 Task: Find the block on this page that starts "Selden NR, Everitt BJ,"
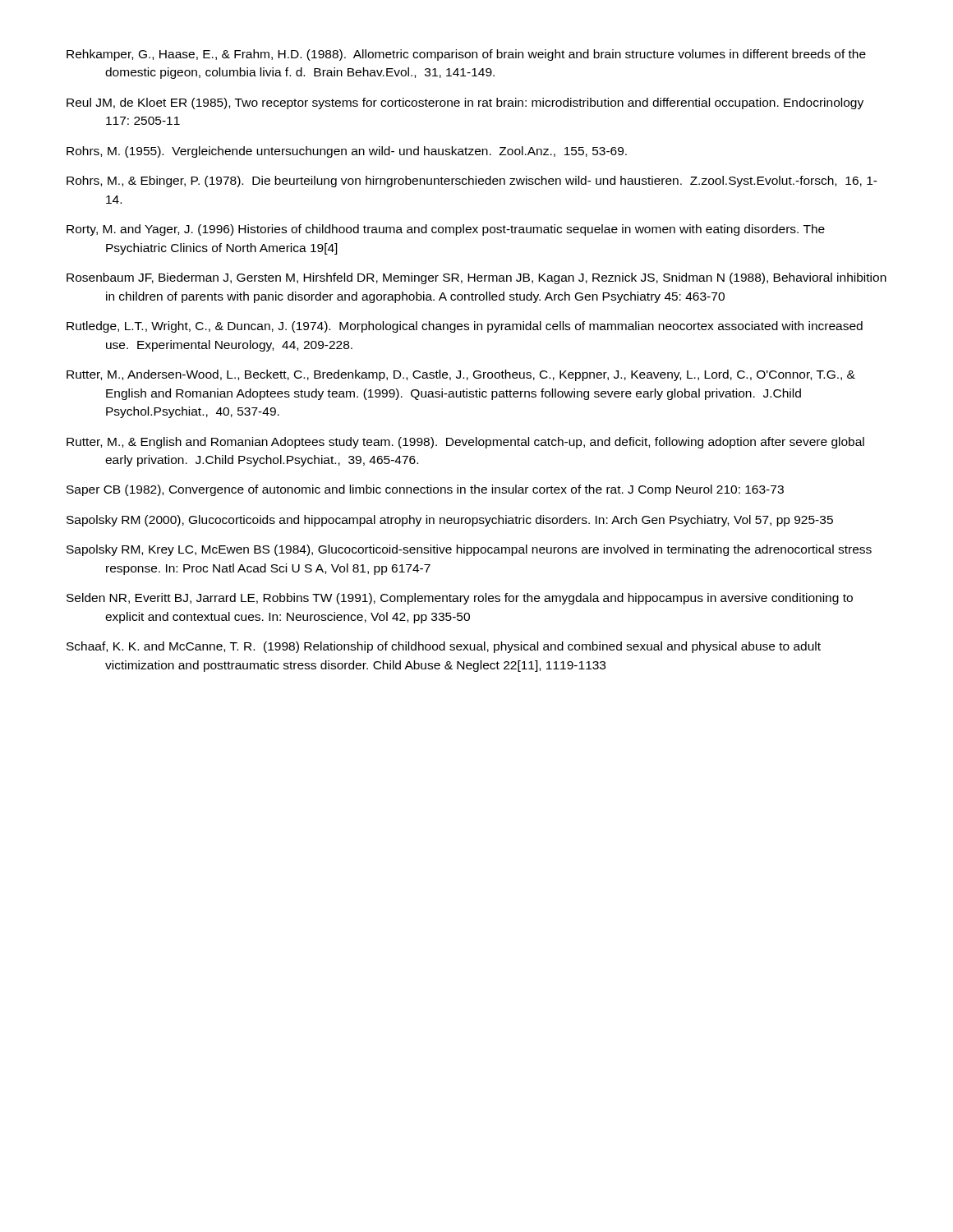[x=459, y=607]
